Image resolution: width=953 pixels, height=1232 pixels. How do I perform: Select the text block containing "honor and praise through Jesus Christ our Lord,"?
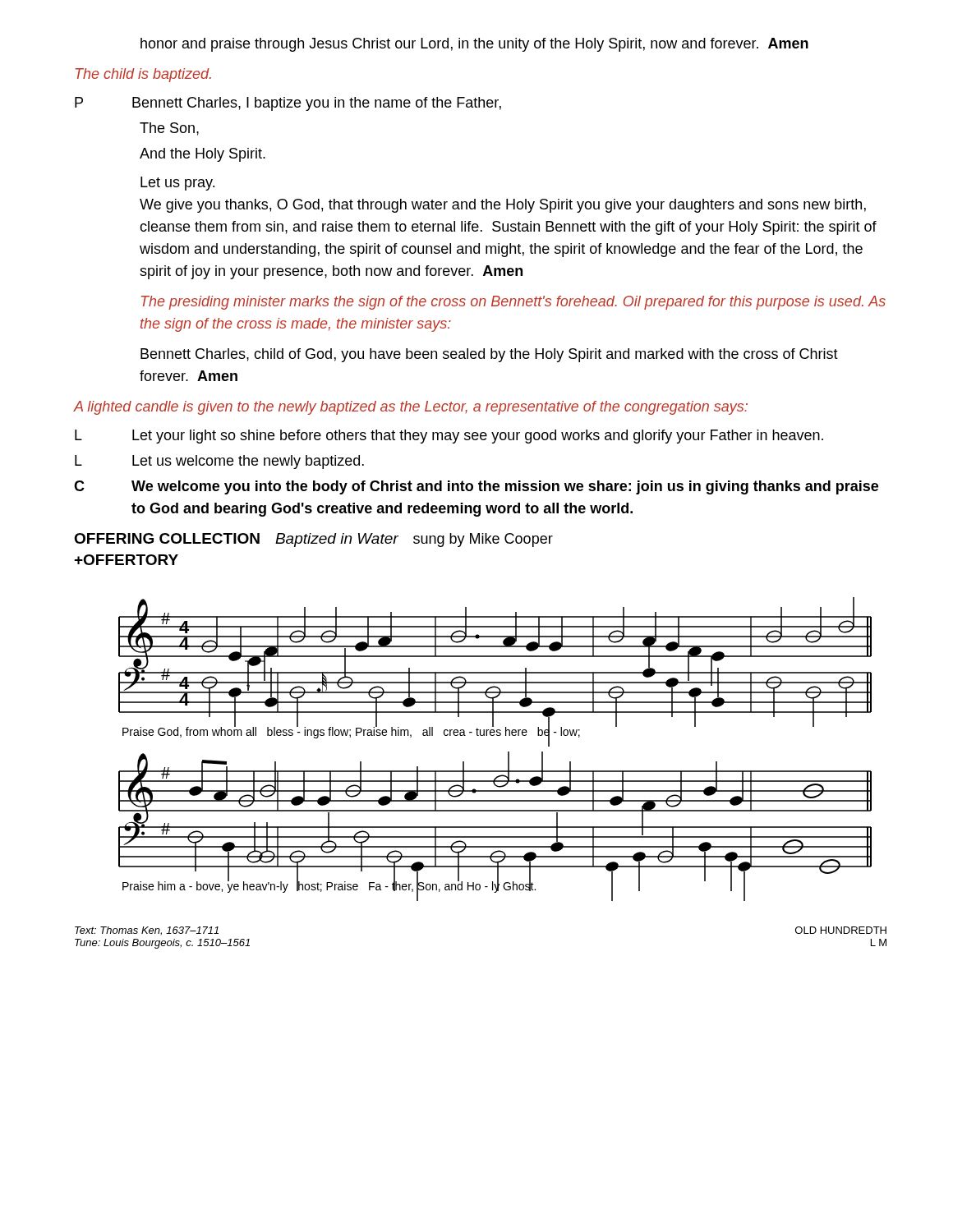click(474, 44)
